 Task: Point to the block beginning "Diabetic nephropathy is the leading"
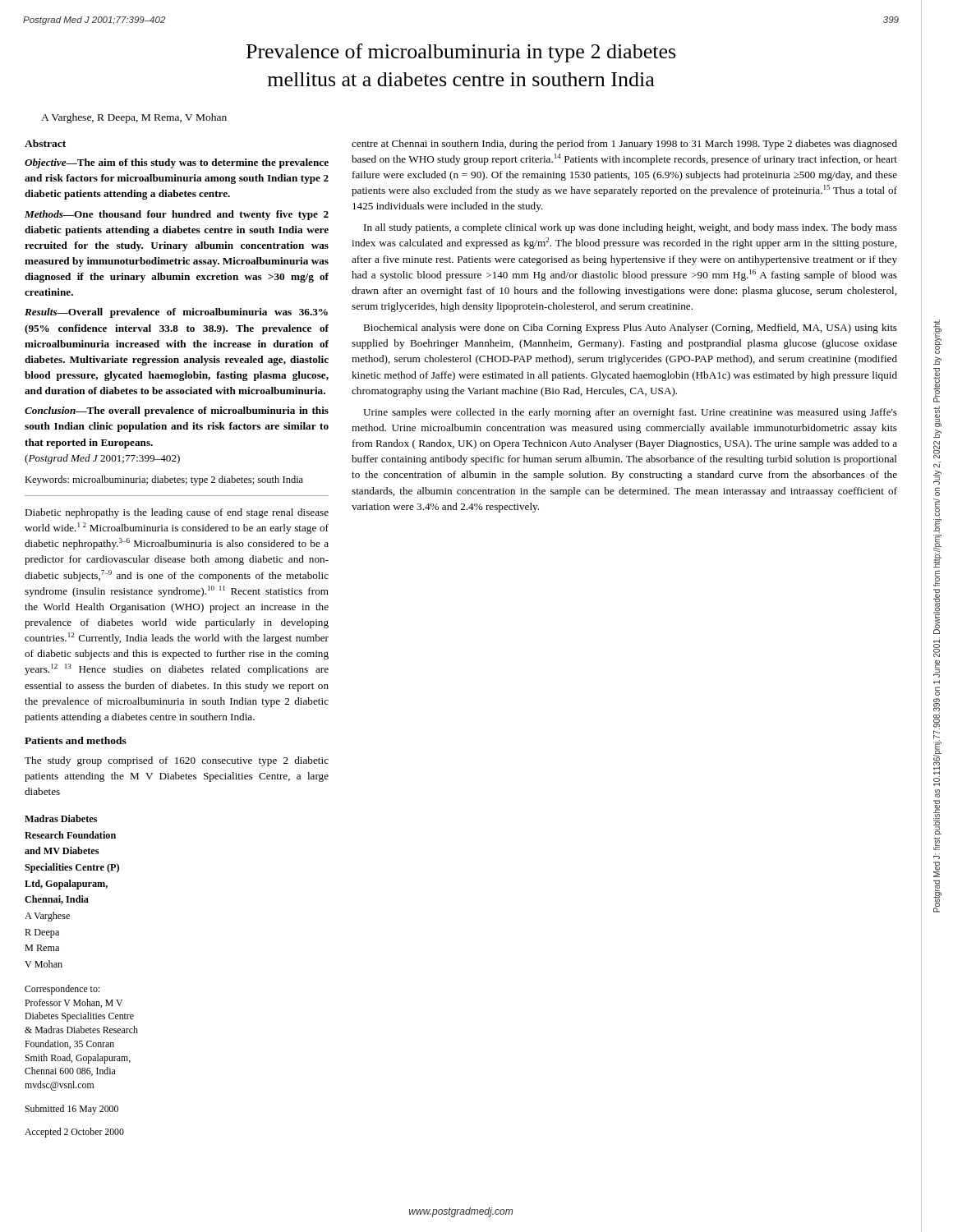click(x=177, y=614)
